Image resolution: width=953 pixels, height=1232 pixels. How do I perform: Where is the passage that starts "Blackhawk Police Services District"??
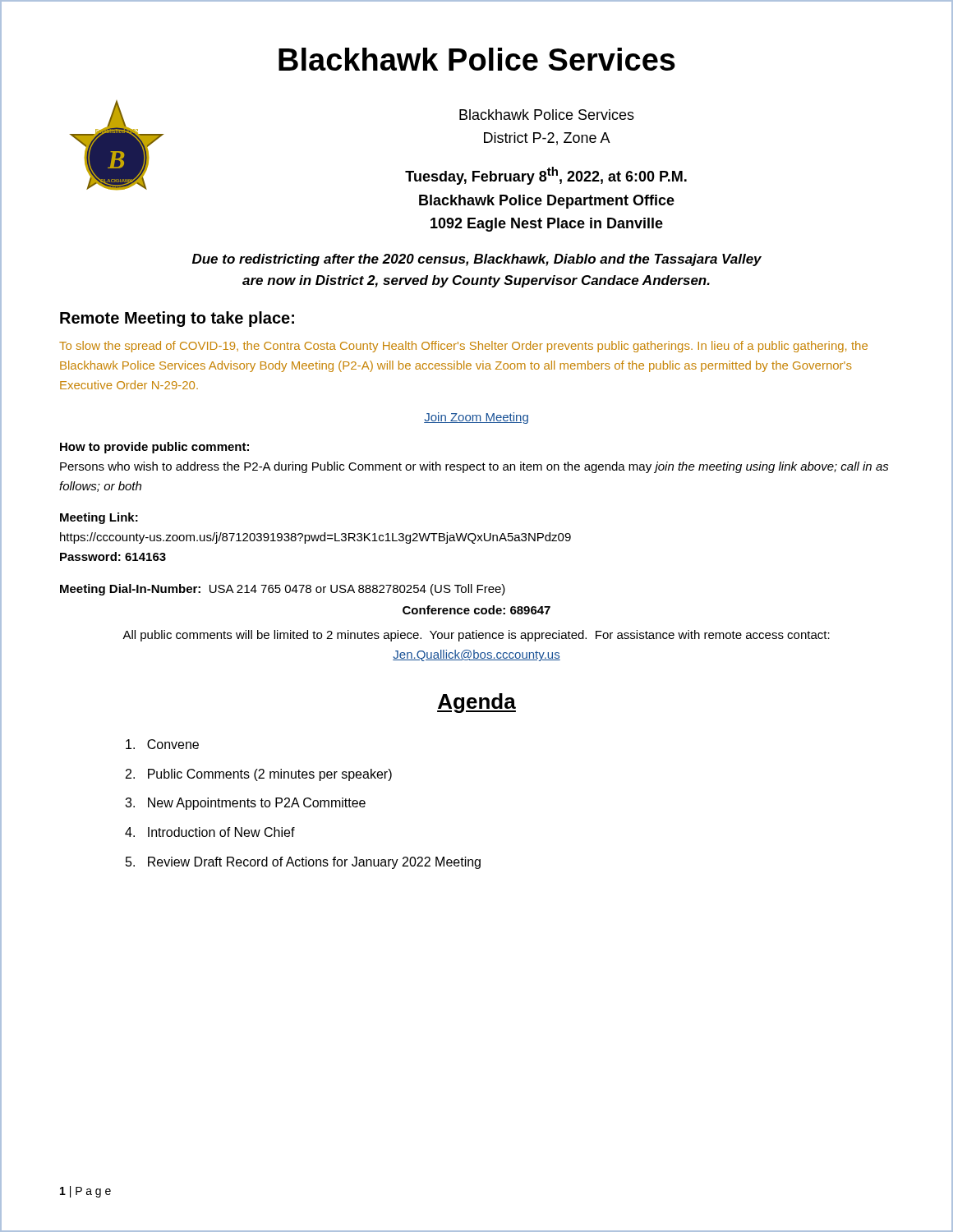pos(546,126)
